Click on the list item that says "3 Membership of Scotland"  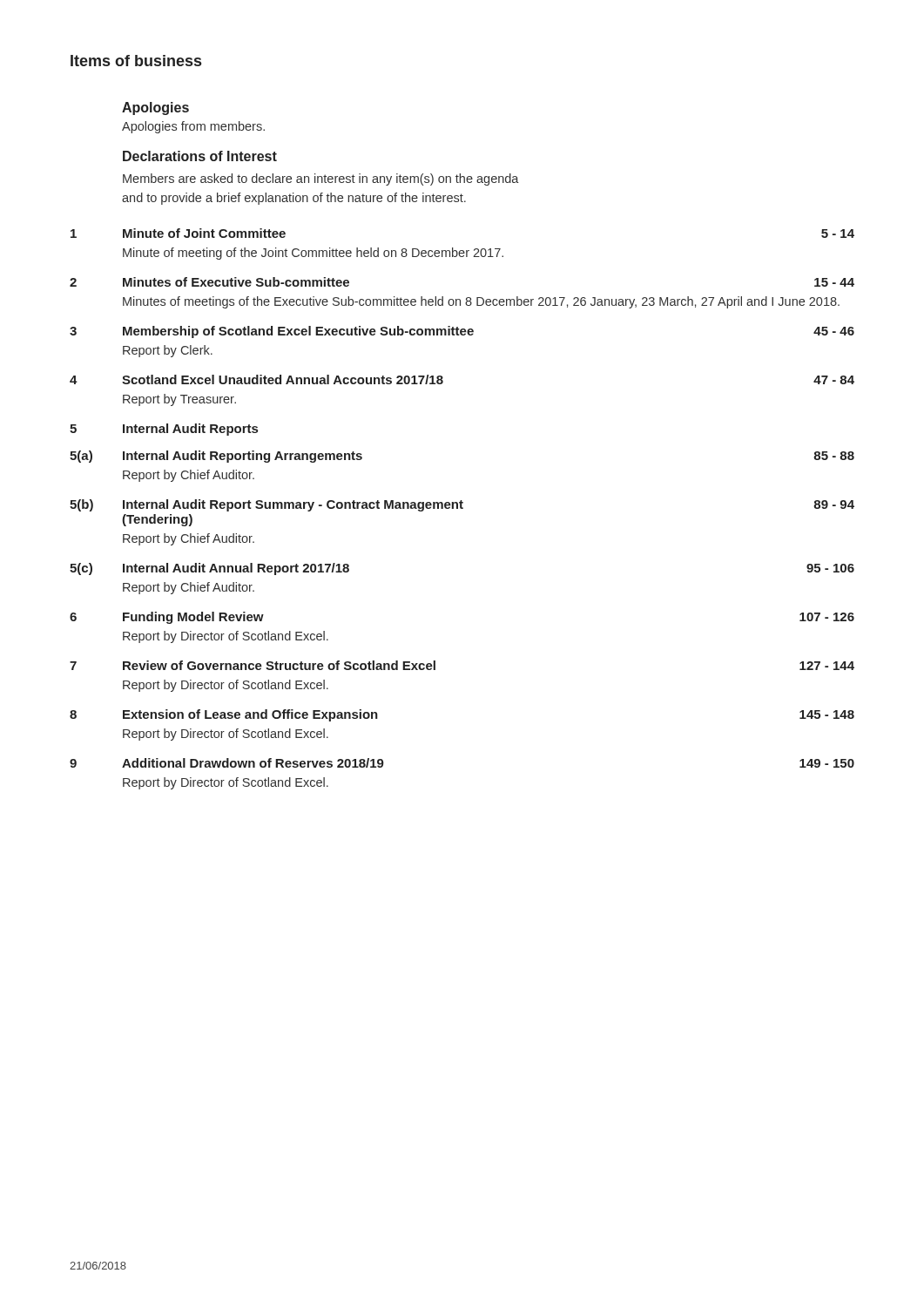coord(462,341)
